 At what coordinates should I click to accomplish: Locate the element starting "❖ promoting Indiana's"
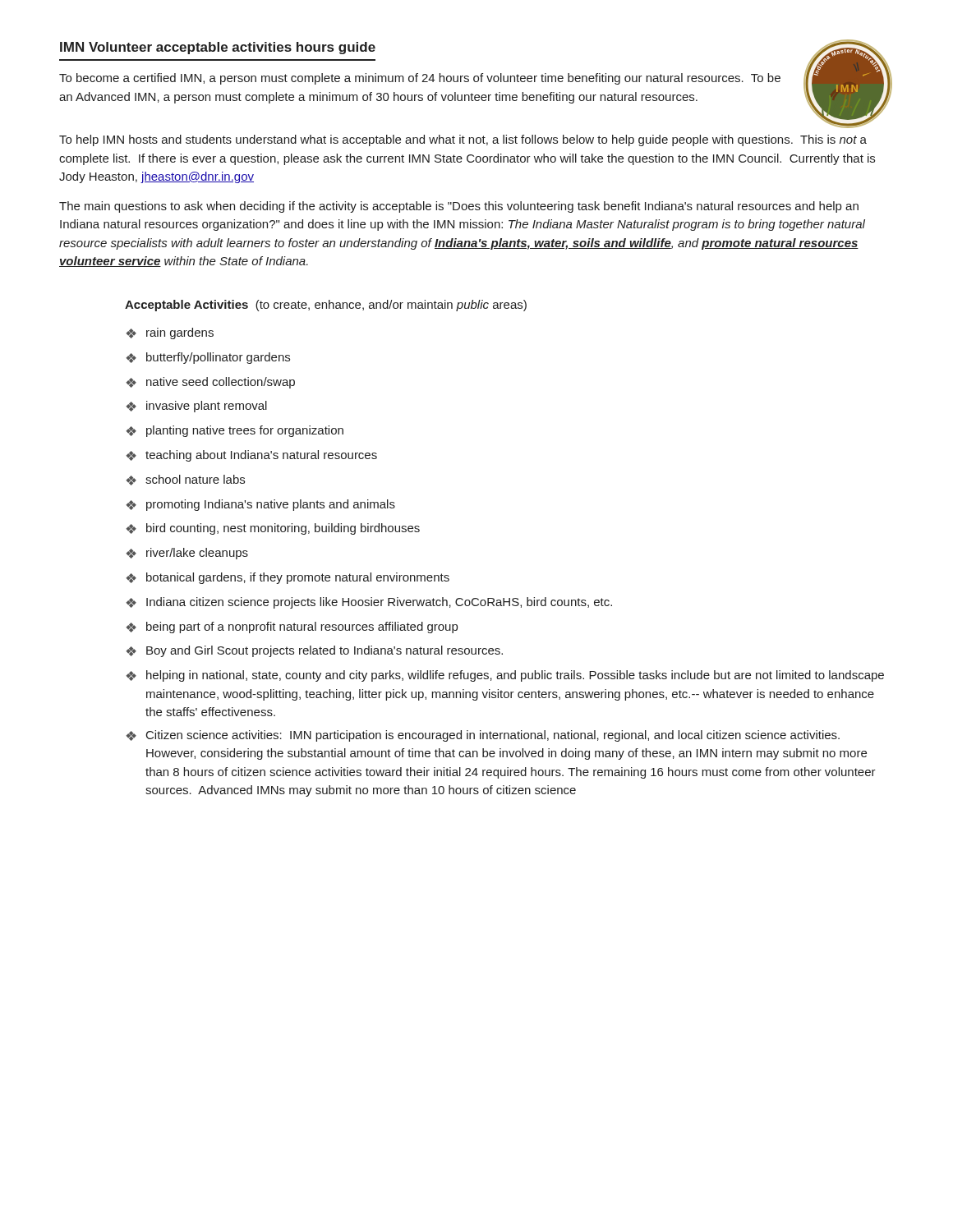(260, 505)
